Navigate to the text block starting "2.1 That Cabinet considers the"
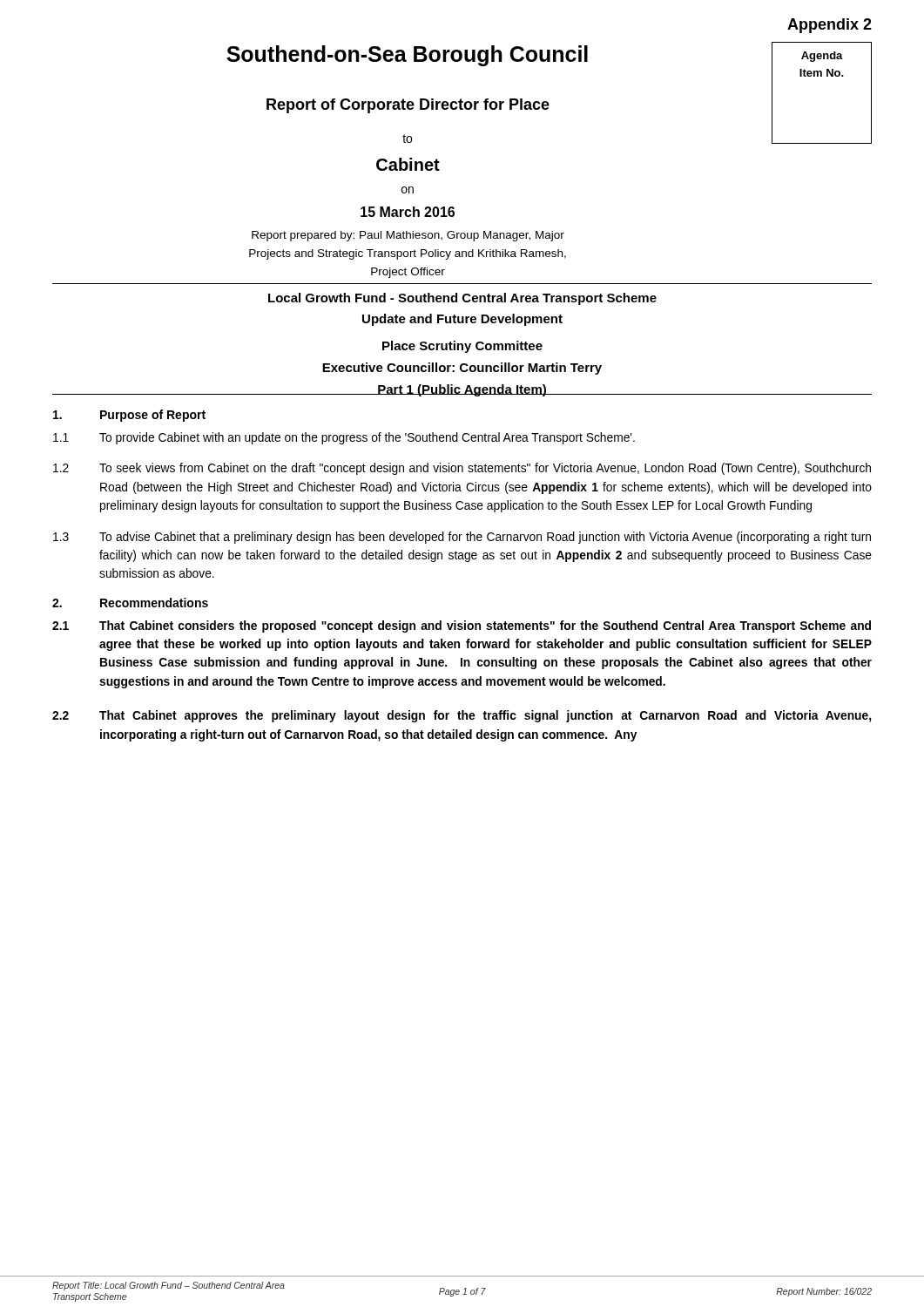 [x=462, y=654]
